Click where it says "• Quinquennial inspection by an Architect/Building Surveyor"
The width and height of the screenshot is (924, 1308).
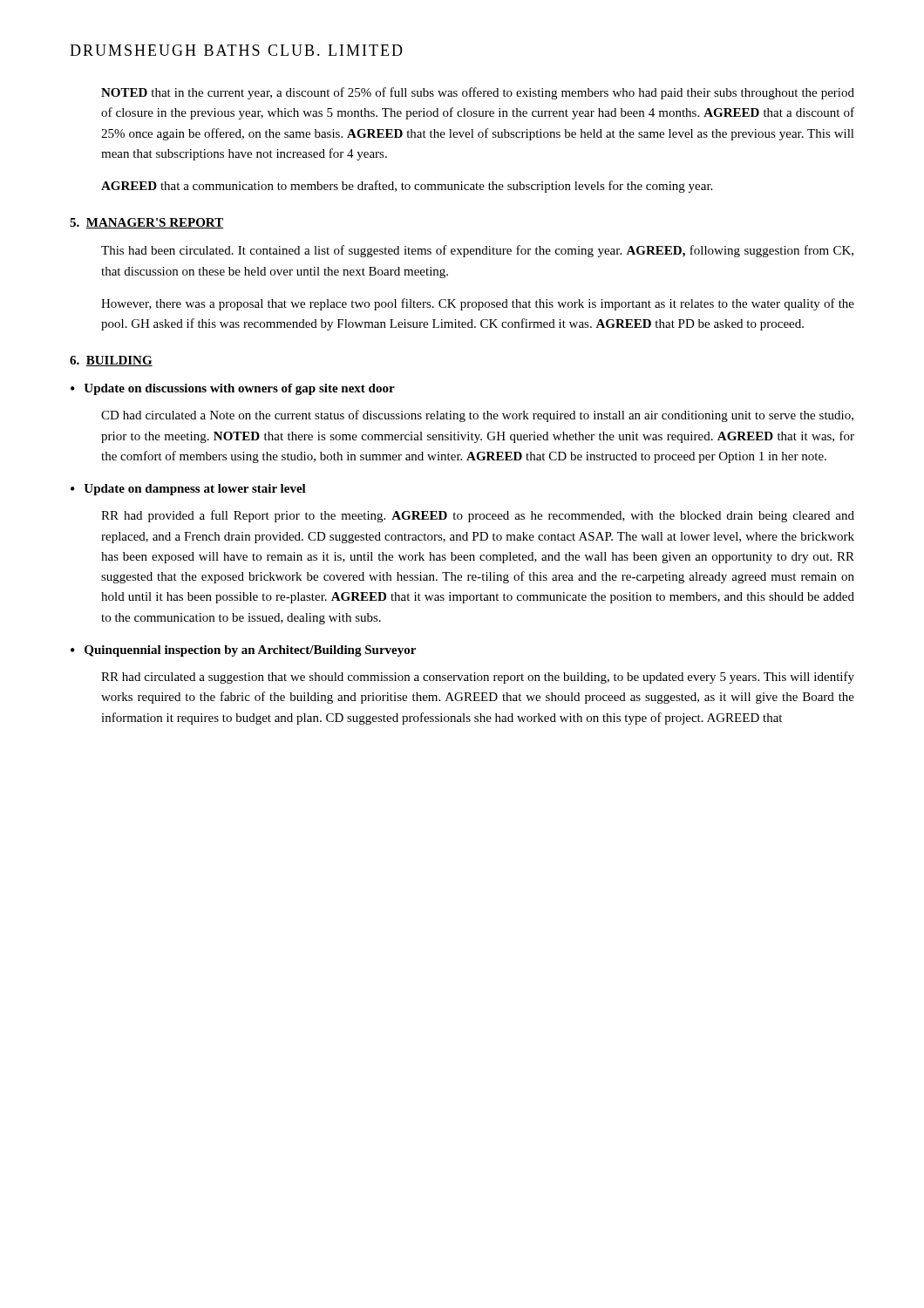243,651
